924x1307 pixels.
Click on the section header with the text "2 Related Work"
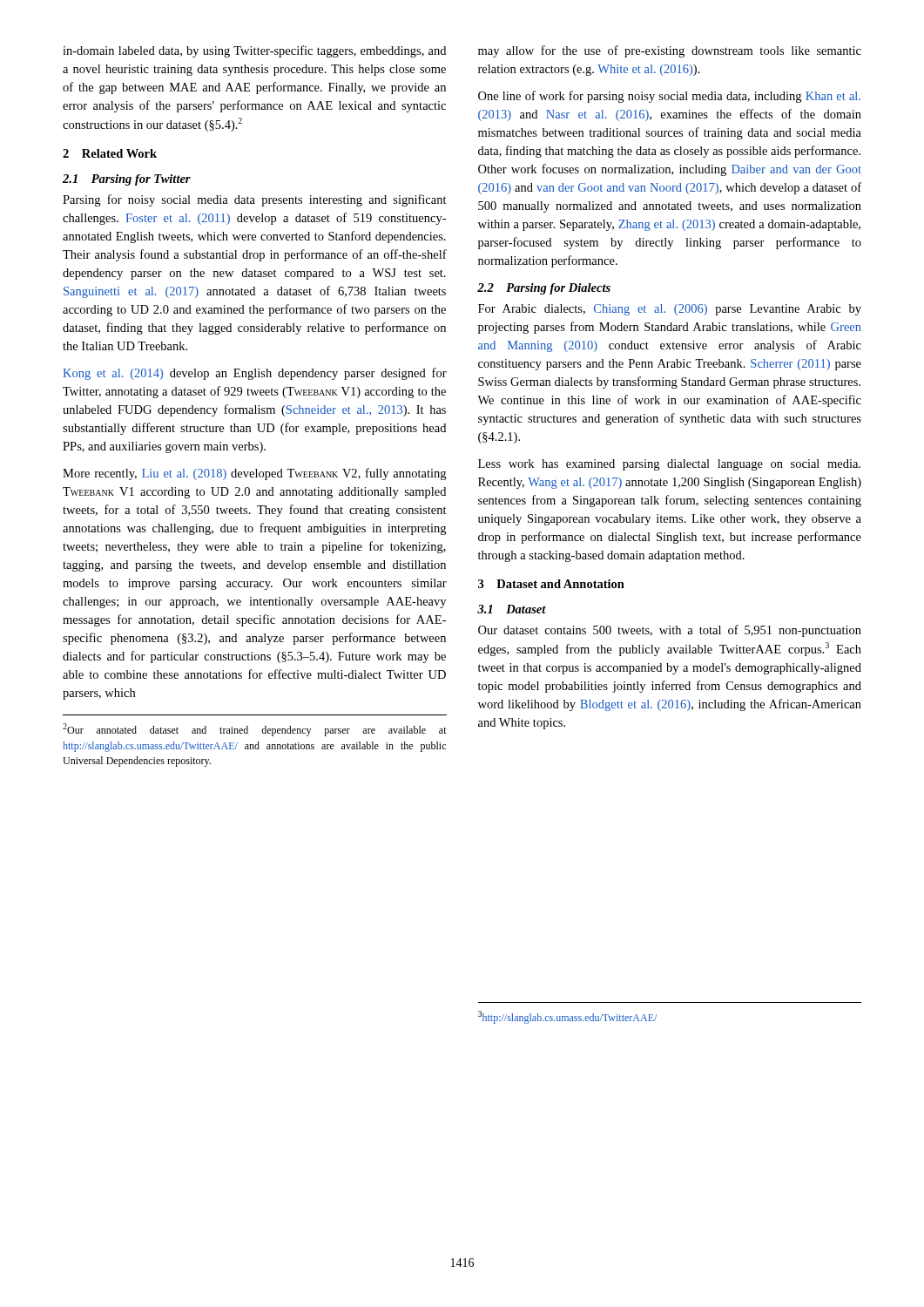click(x=110, y=153)
